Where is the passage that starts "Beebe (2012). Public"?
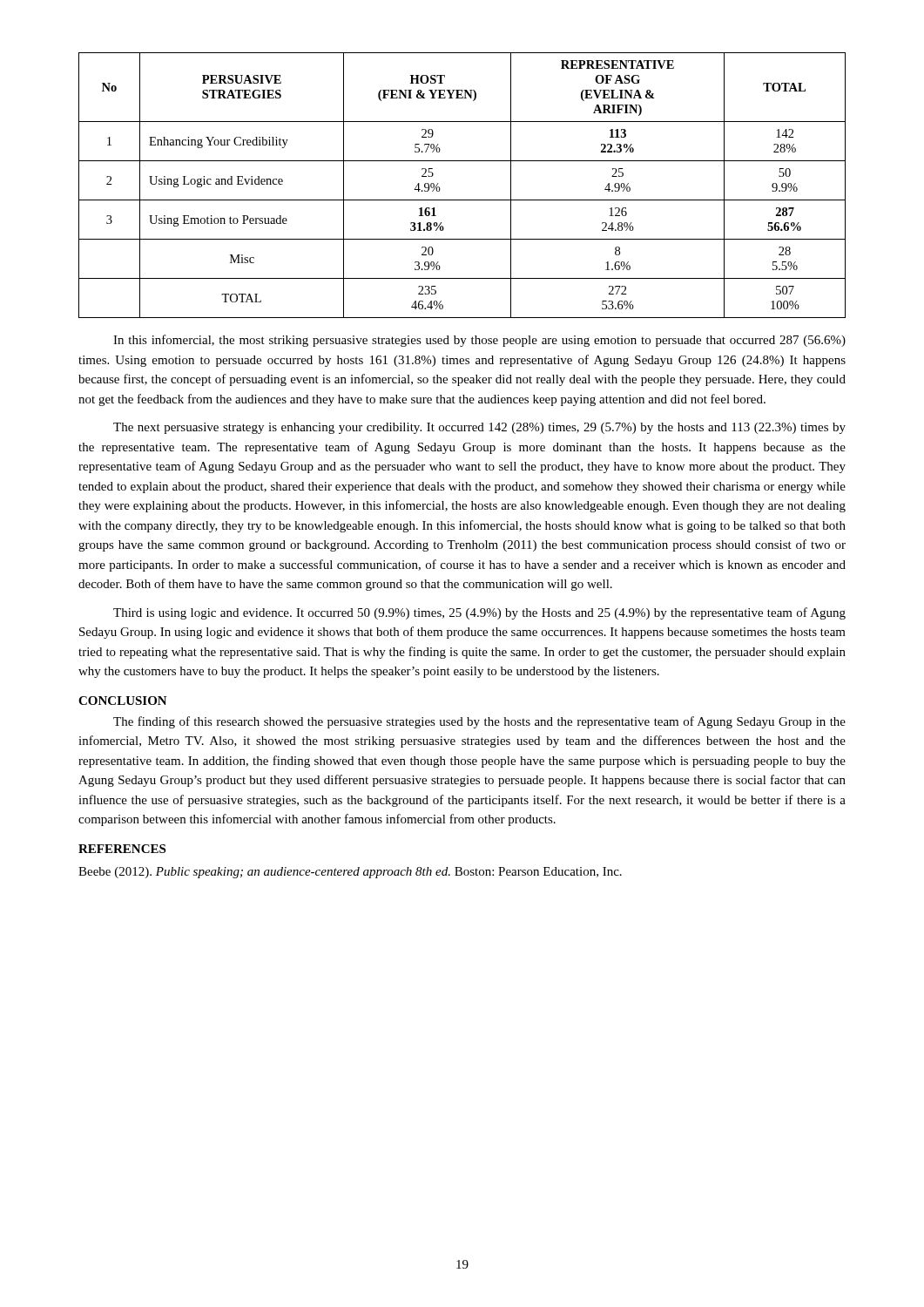Viewport: 924px width, 1307px height. click(x=350, y=871)
